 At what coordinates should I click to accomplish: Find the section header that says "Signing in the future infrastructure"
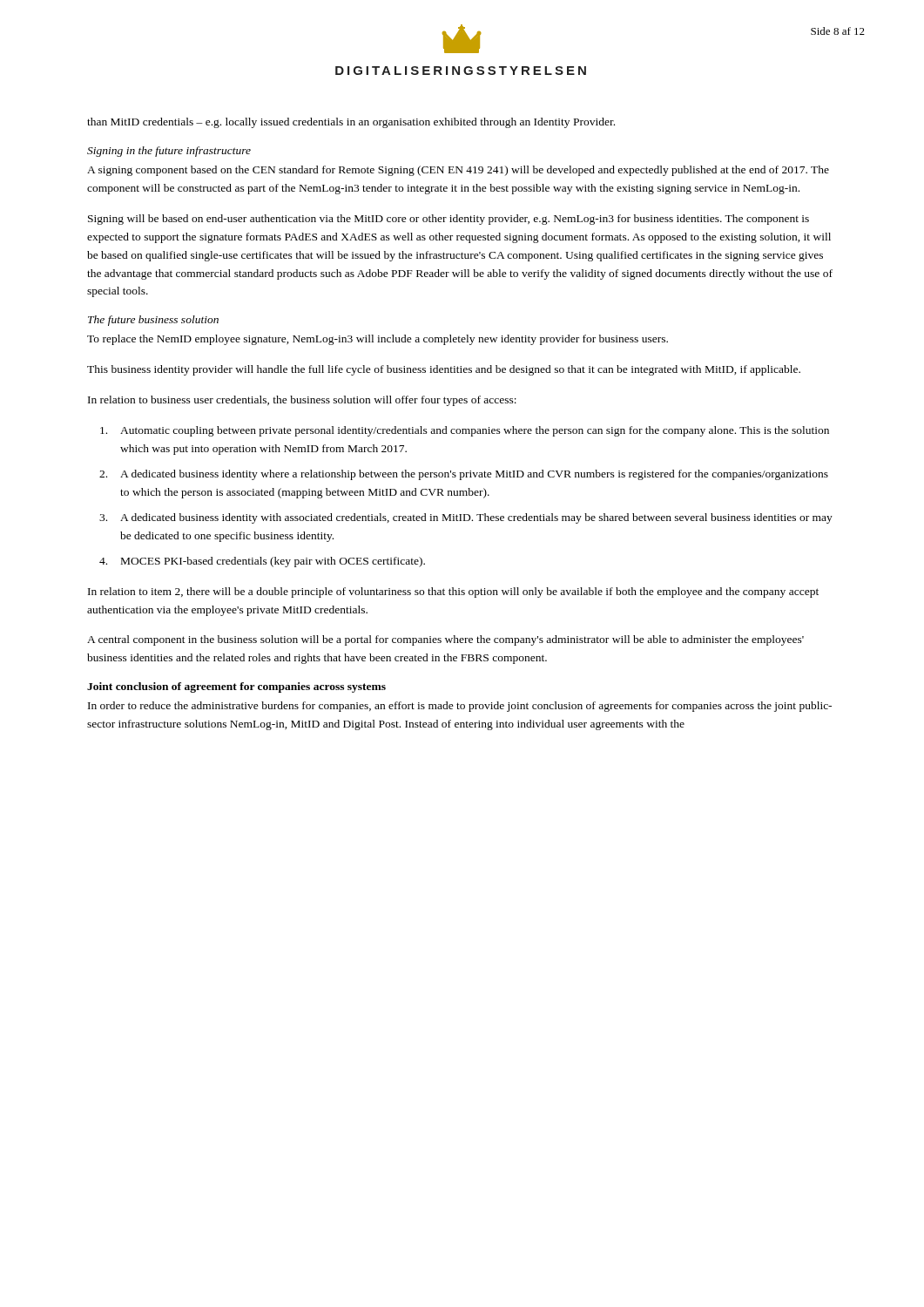coord(169,150)
